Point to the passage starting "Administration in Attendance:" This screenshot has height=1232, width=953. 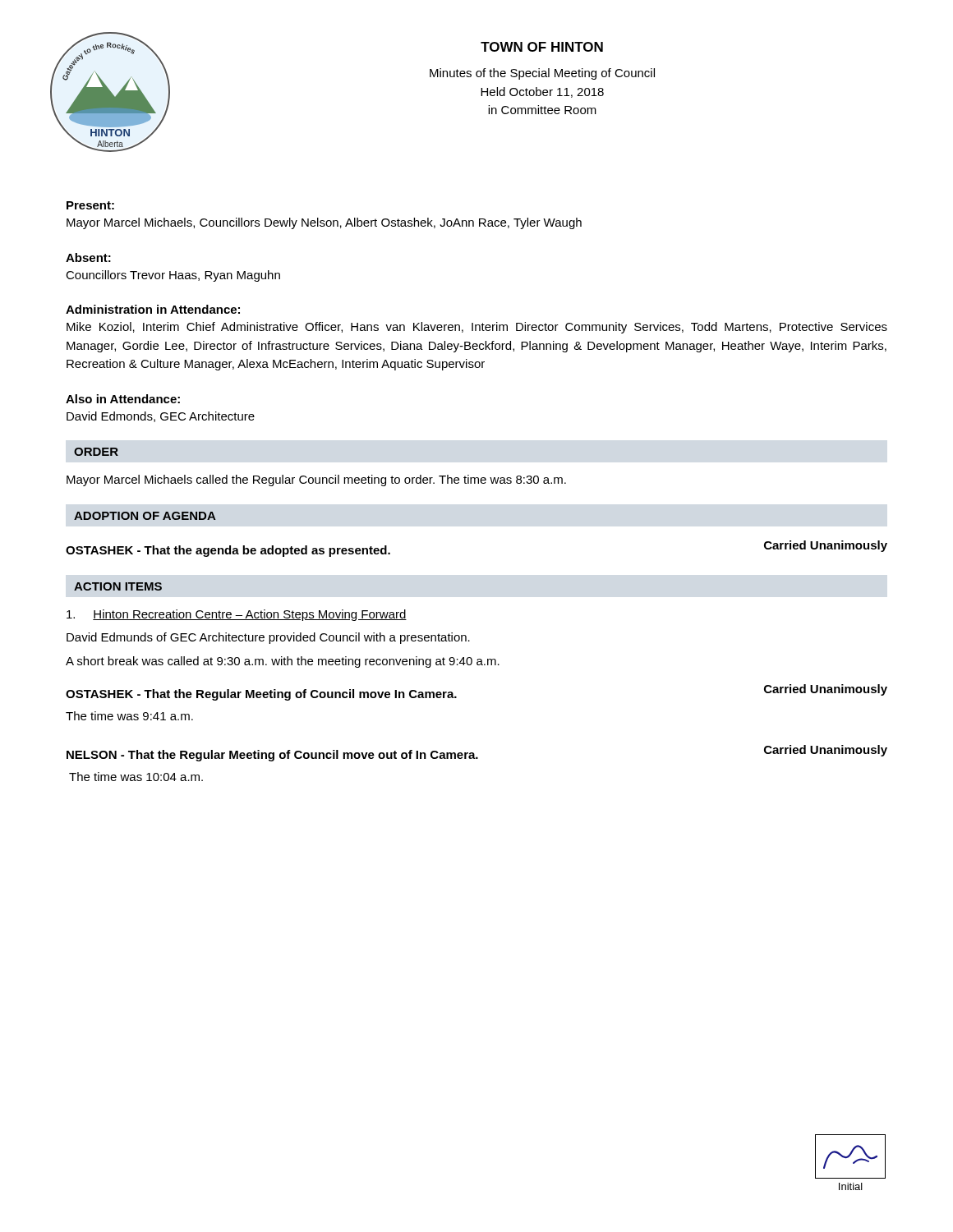(153, 309)
